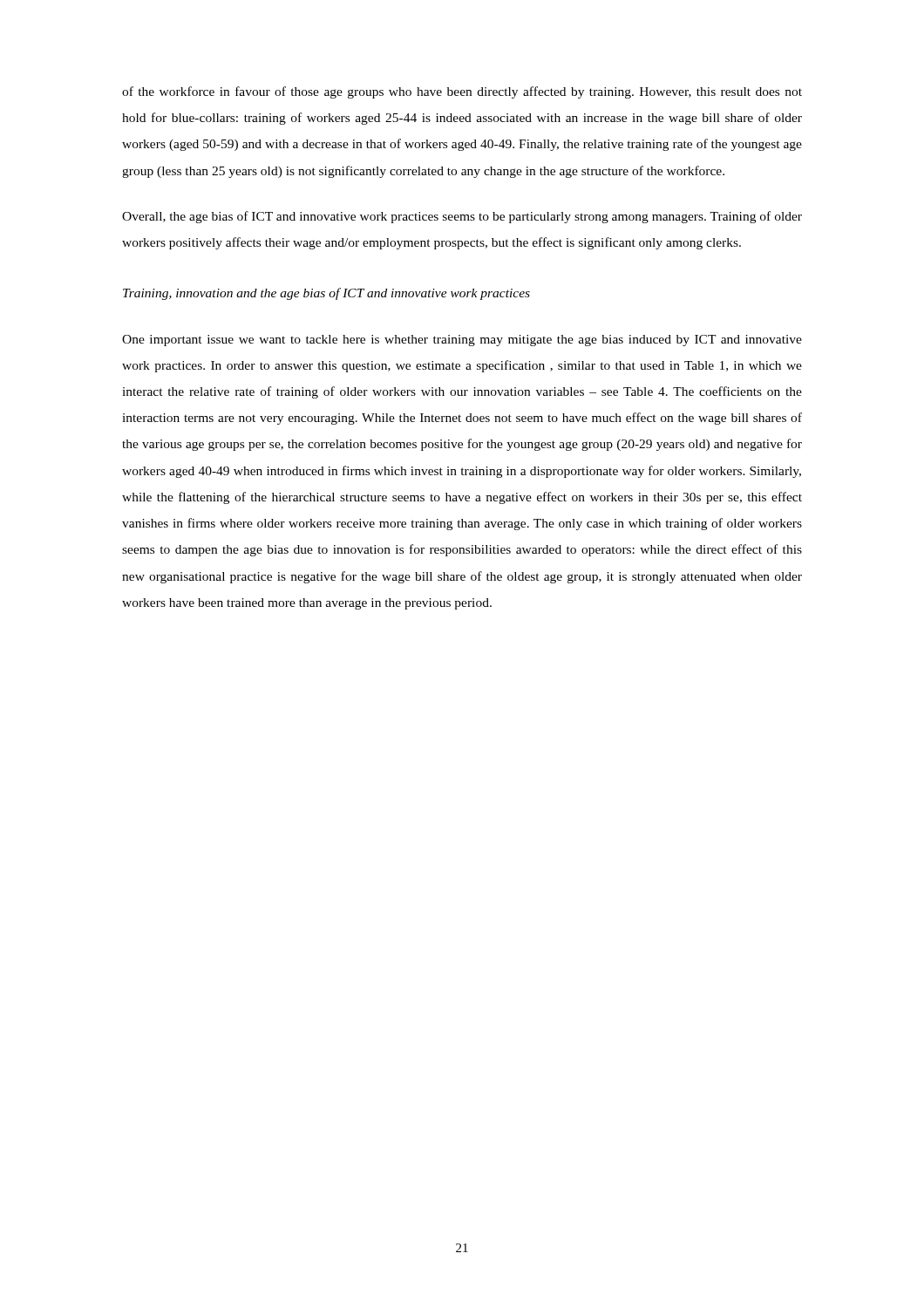The image size is (924, 1308).
Task: Locate the text block that says "Overall, the age bias of"
Action: (x=462, y=229)
